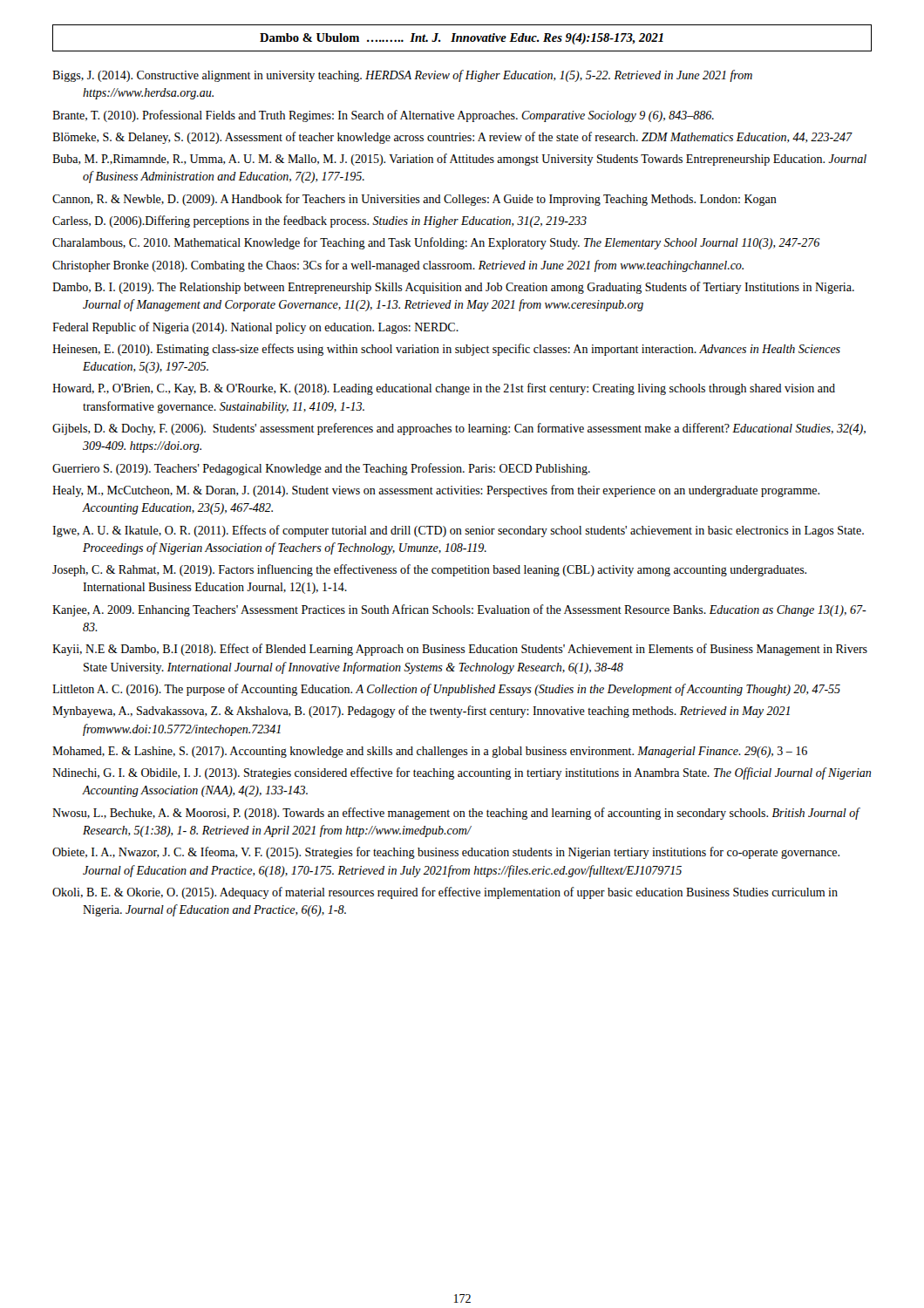Where is the passage that starts "Blömeke, S. & Delaney, S. (2012). Assessment of"?
Viewport: 924px width, 1308px height.
click(x=452, y=137)
